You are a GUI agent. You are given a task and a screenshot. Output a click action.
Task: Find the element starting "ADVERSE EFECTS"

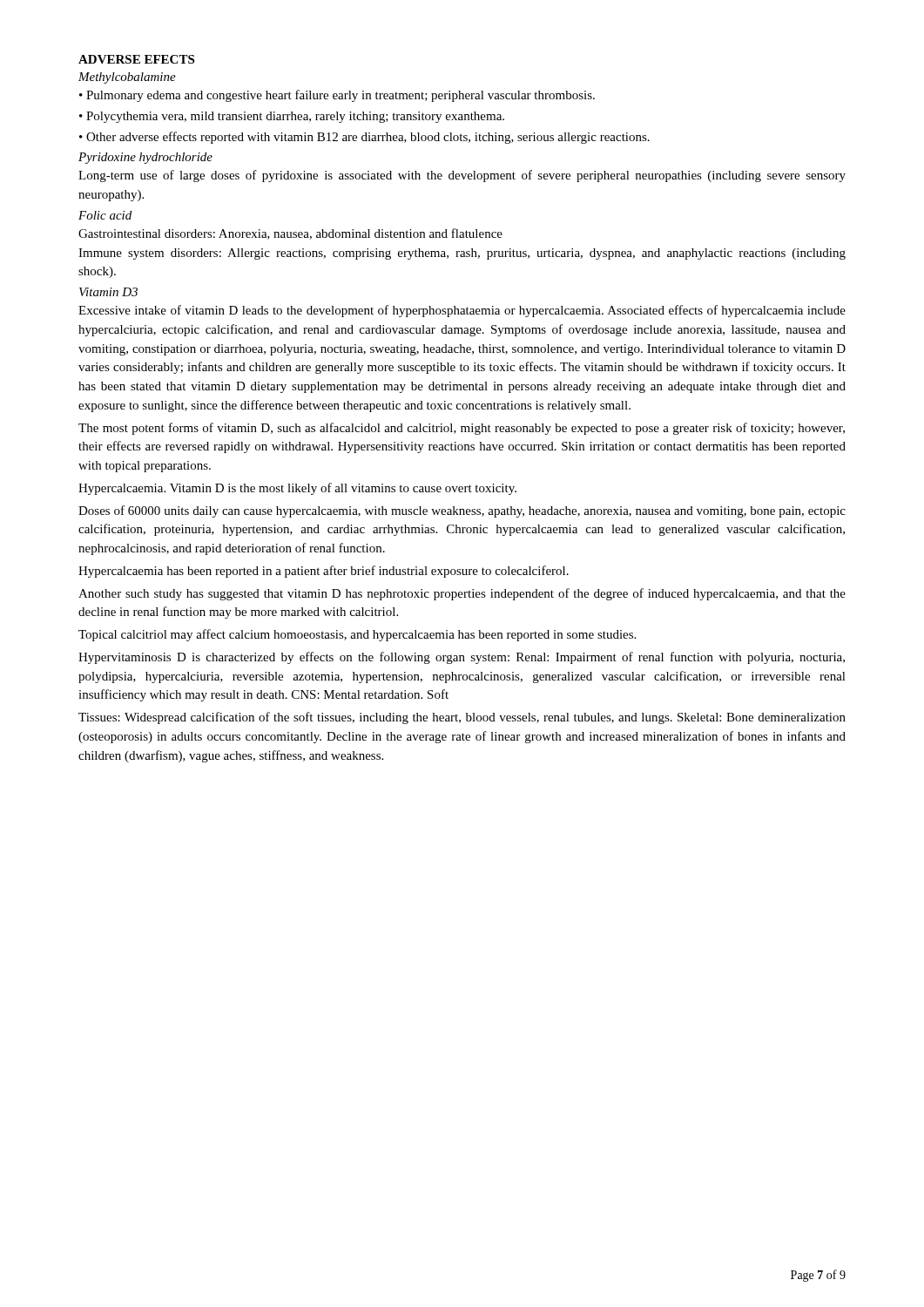tap(137, 59)
